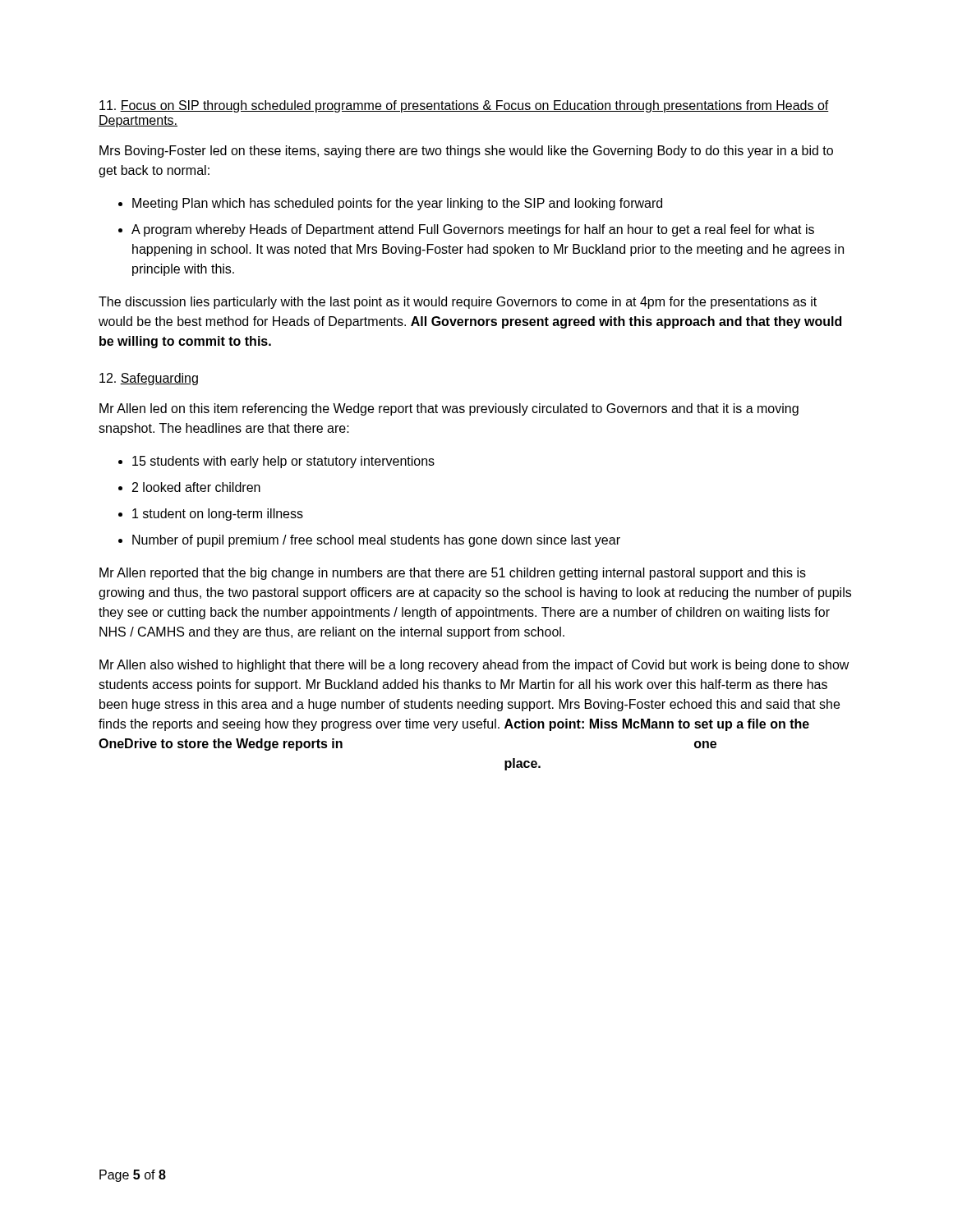Image resolution: width=953 pixels, height=1232 pixels.
Task: Find the list item that says "Number of pupil premium / free school meal"
Action: coord(376,540)
